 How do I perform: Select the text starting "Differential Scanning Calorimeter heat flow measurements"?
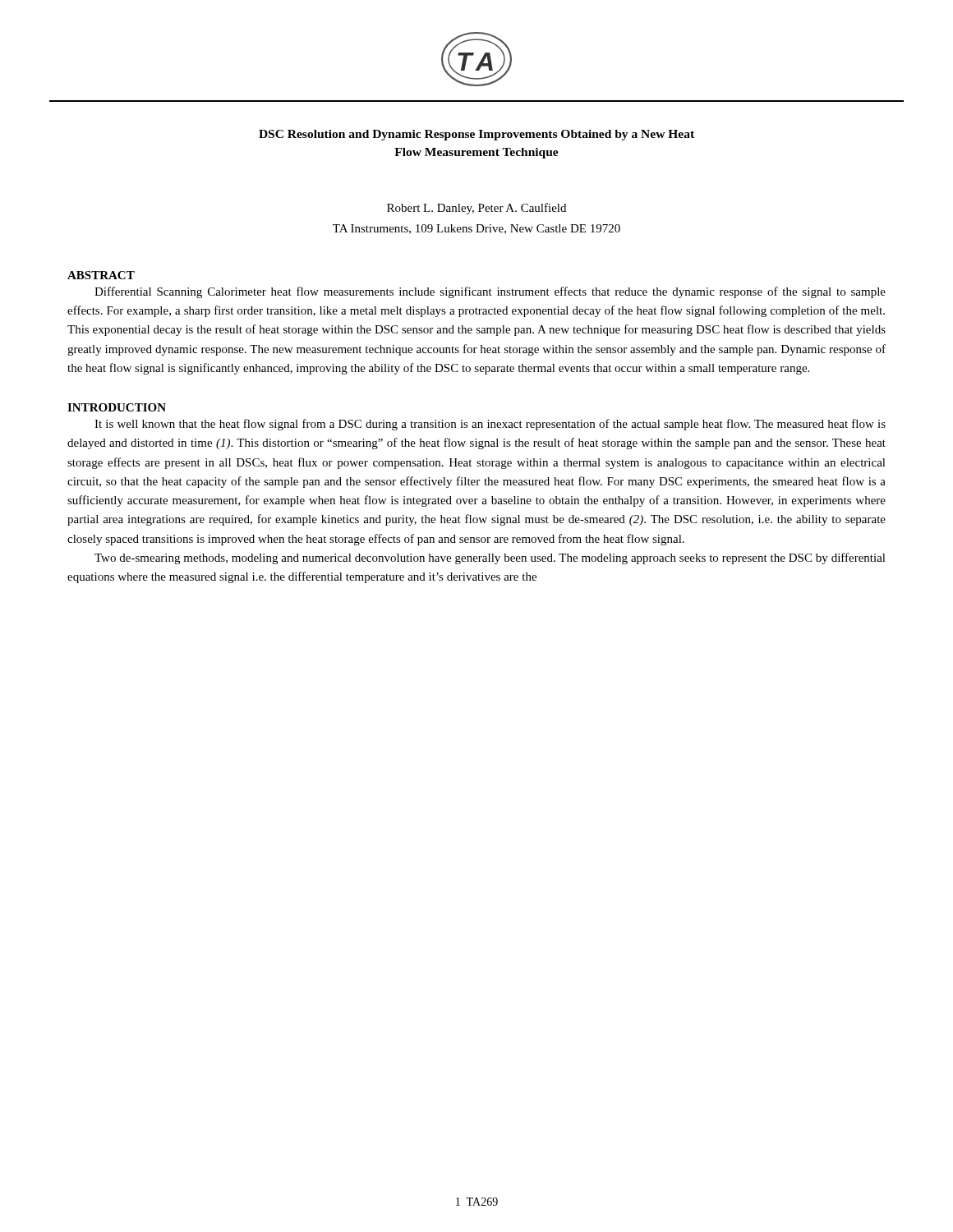[x=476, y=330]
